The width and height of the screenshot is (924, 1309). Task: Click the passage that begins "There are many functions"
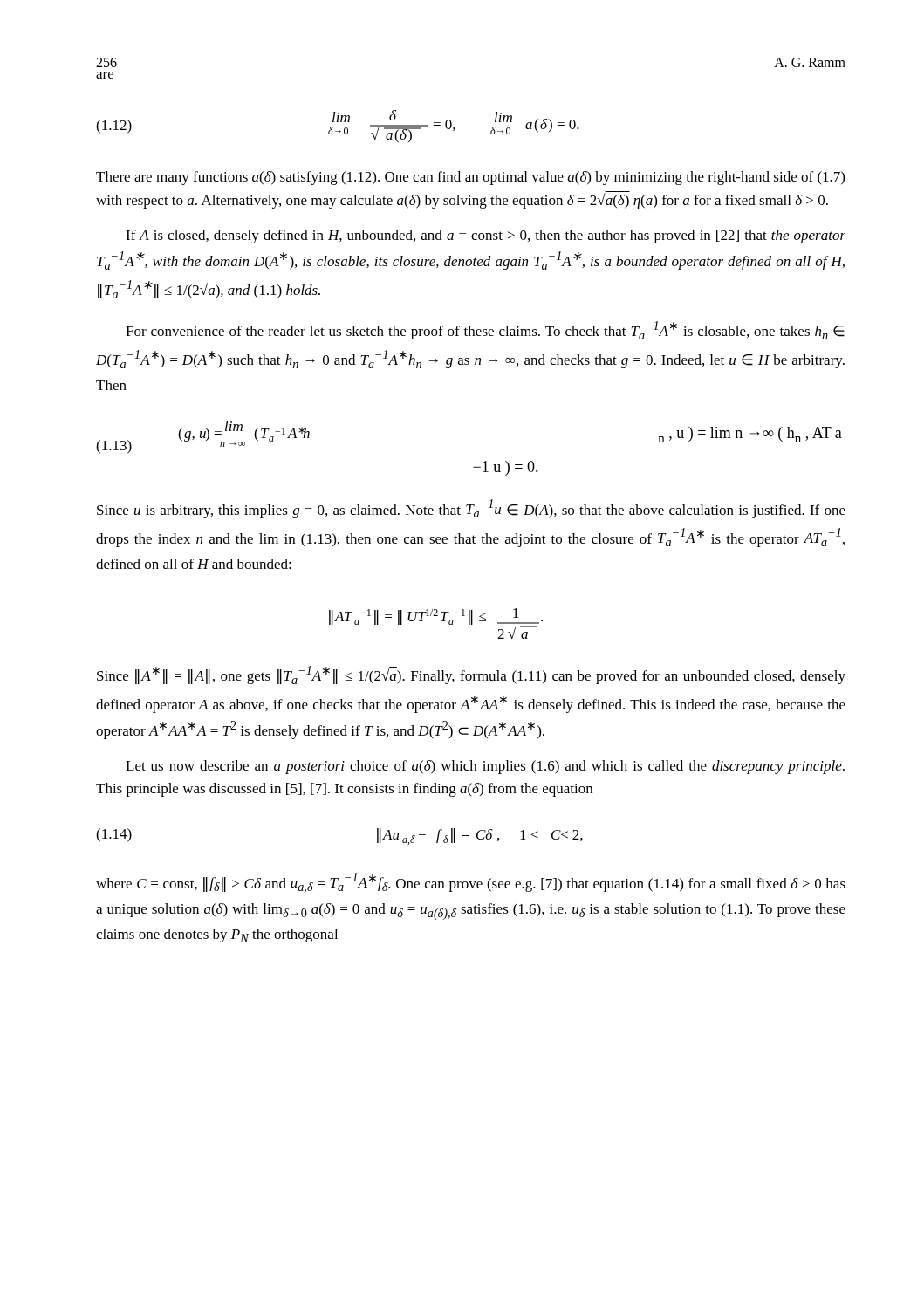click(x=471, y=188)
